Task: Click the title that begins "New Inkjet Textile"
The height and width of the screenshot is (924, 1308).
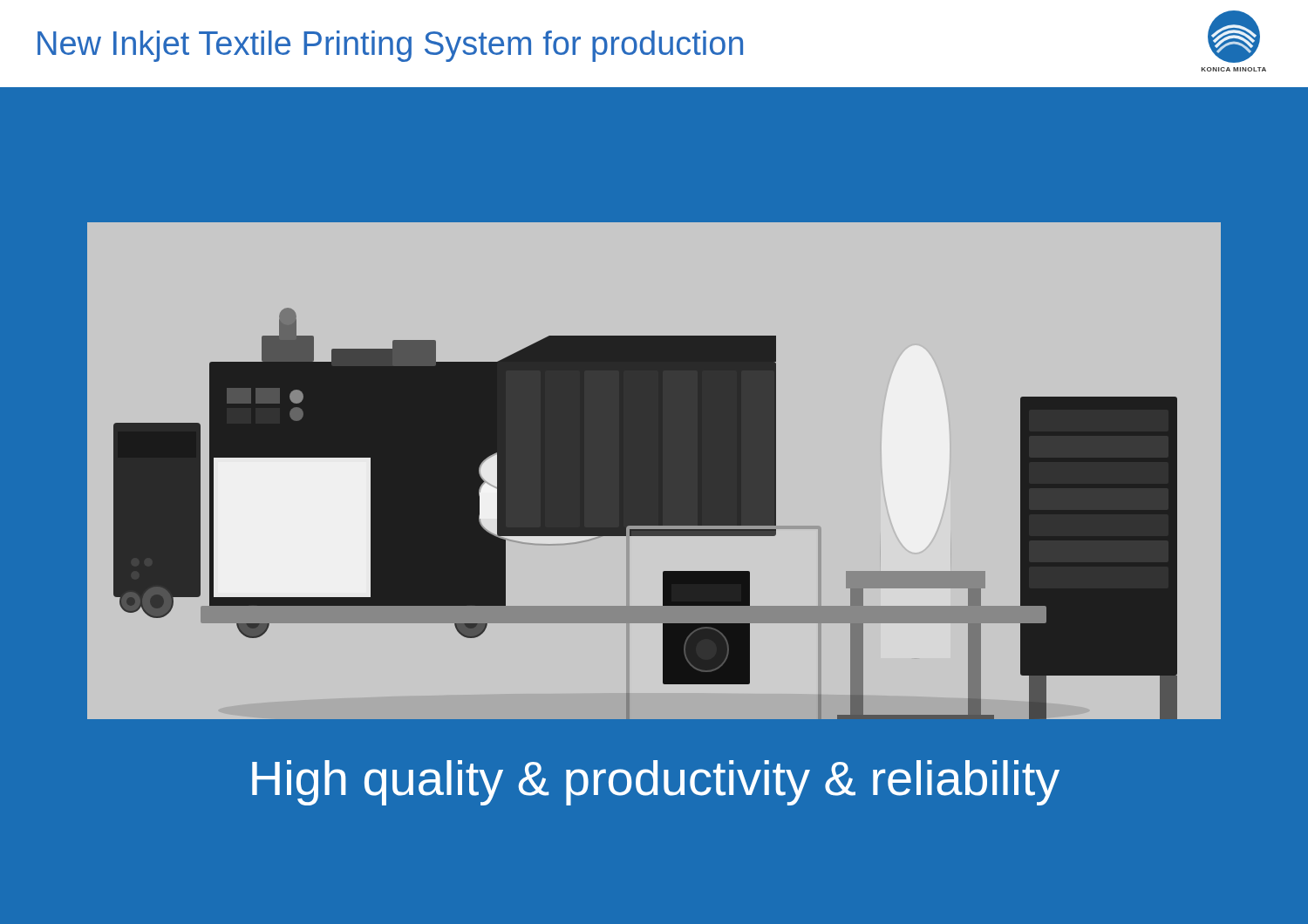Action: [390, 43]
